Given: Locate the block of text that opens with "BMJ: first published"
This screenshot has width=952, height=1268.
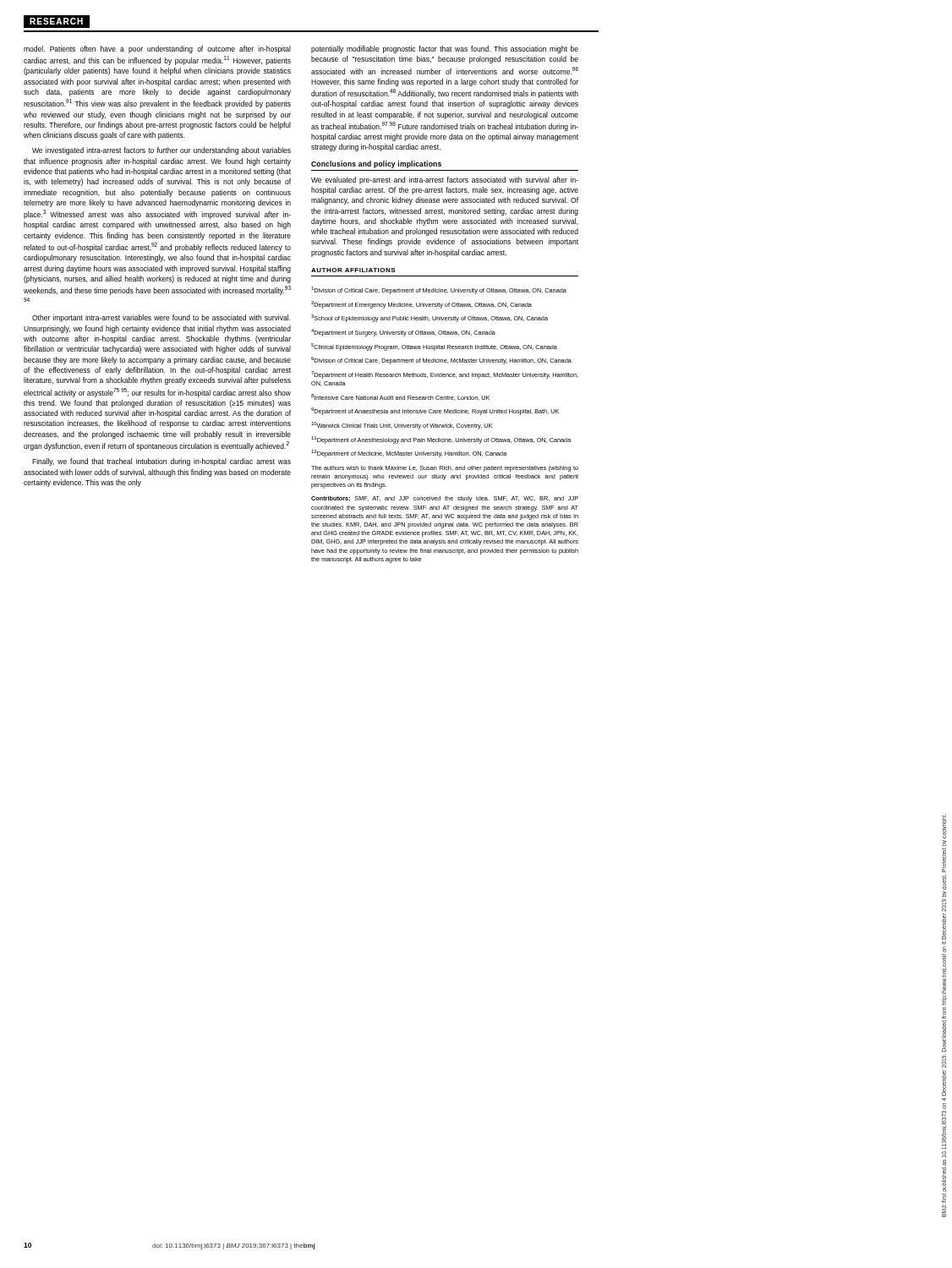Looking at the screenshot, I should [x=944, y=1015].
